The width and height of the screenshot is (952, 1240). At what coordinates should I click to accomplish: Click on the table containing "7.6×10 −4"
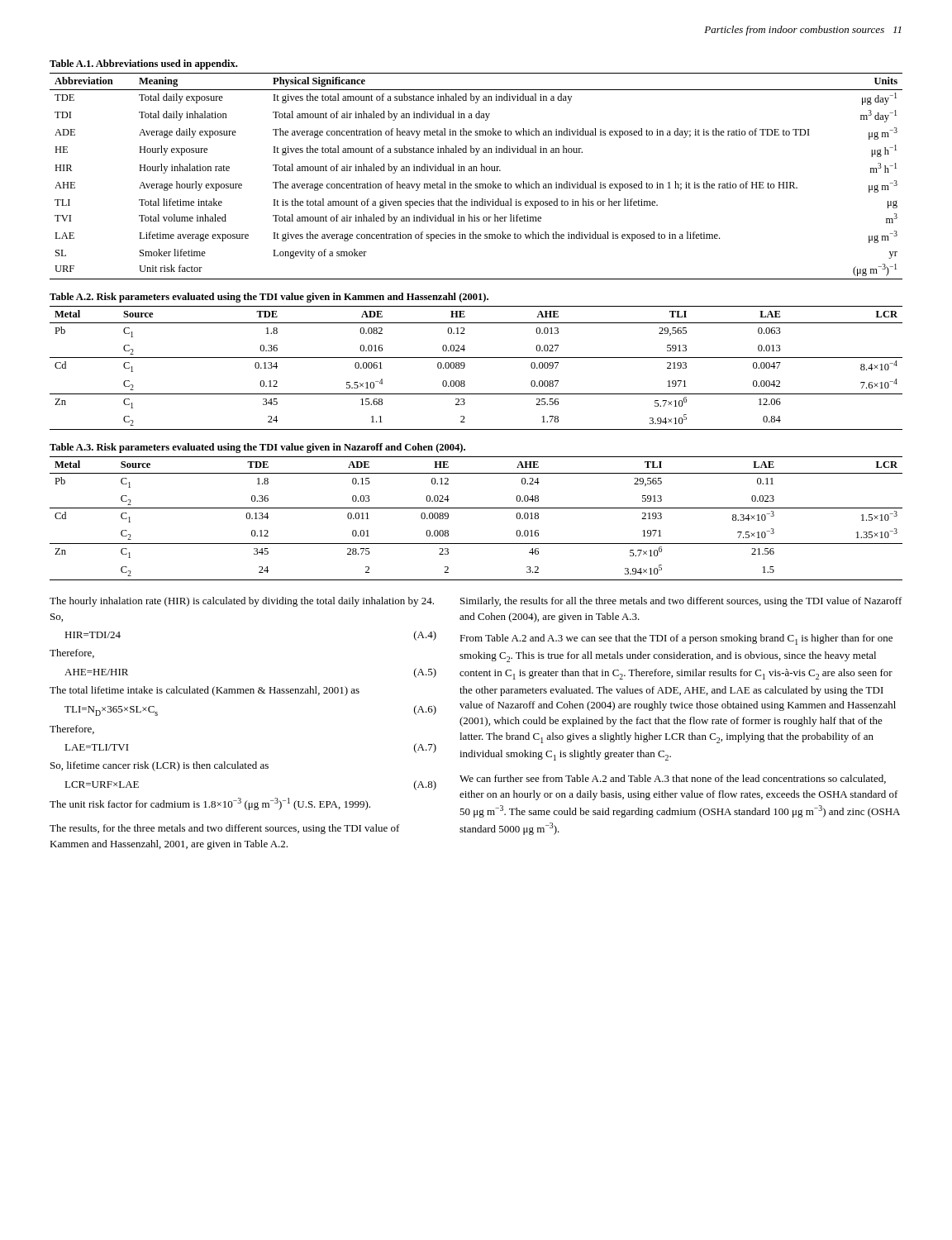click(476, 368)
